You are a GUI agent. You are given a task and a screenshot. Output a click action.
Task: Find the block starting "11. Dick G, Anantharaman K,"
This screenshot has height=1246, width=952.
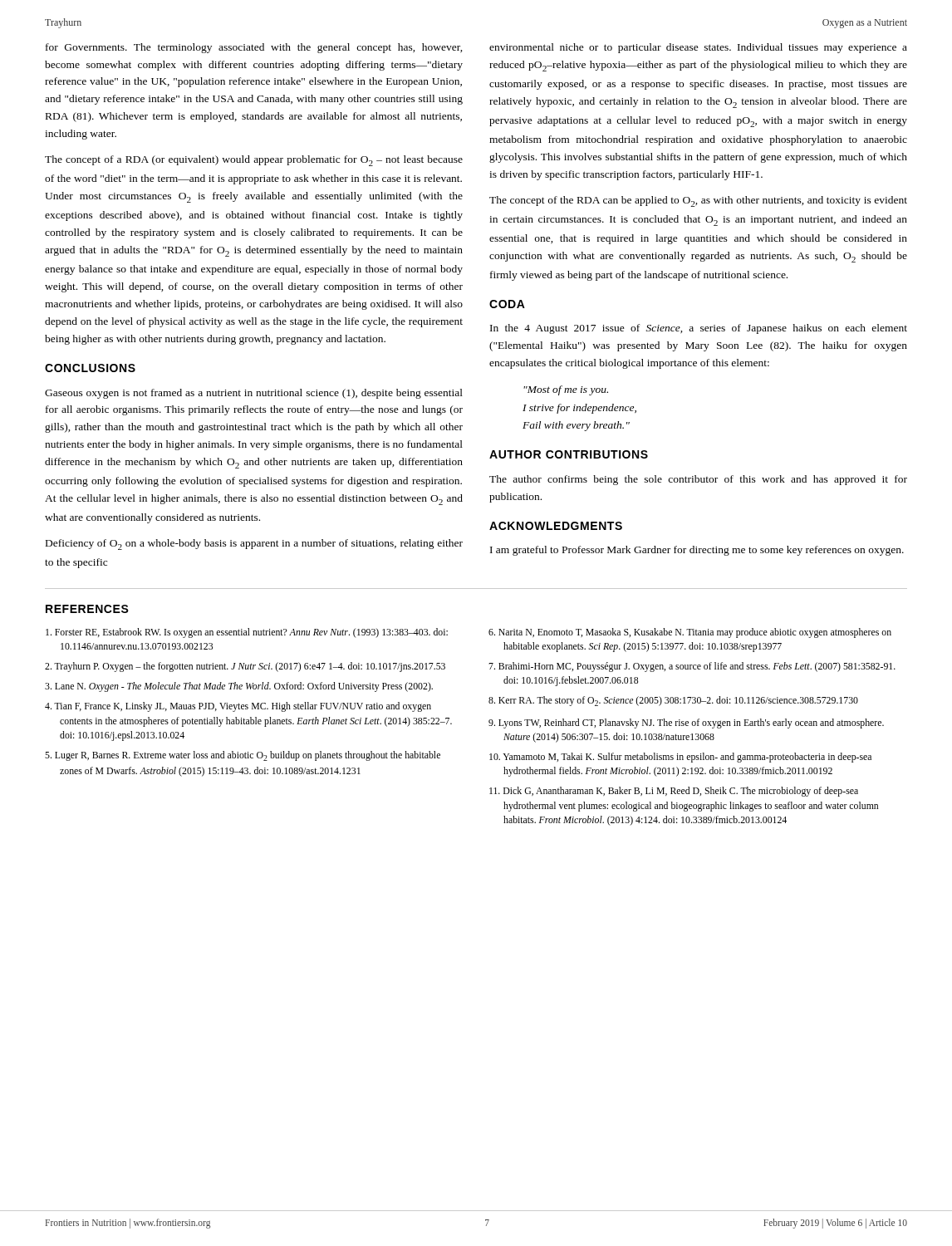coord(684,805)
